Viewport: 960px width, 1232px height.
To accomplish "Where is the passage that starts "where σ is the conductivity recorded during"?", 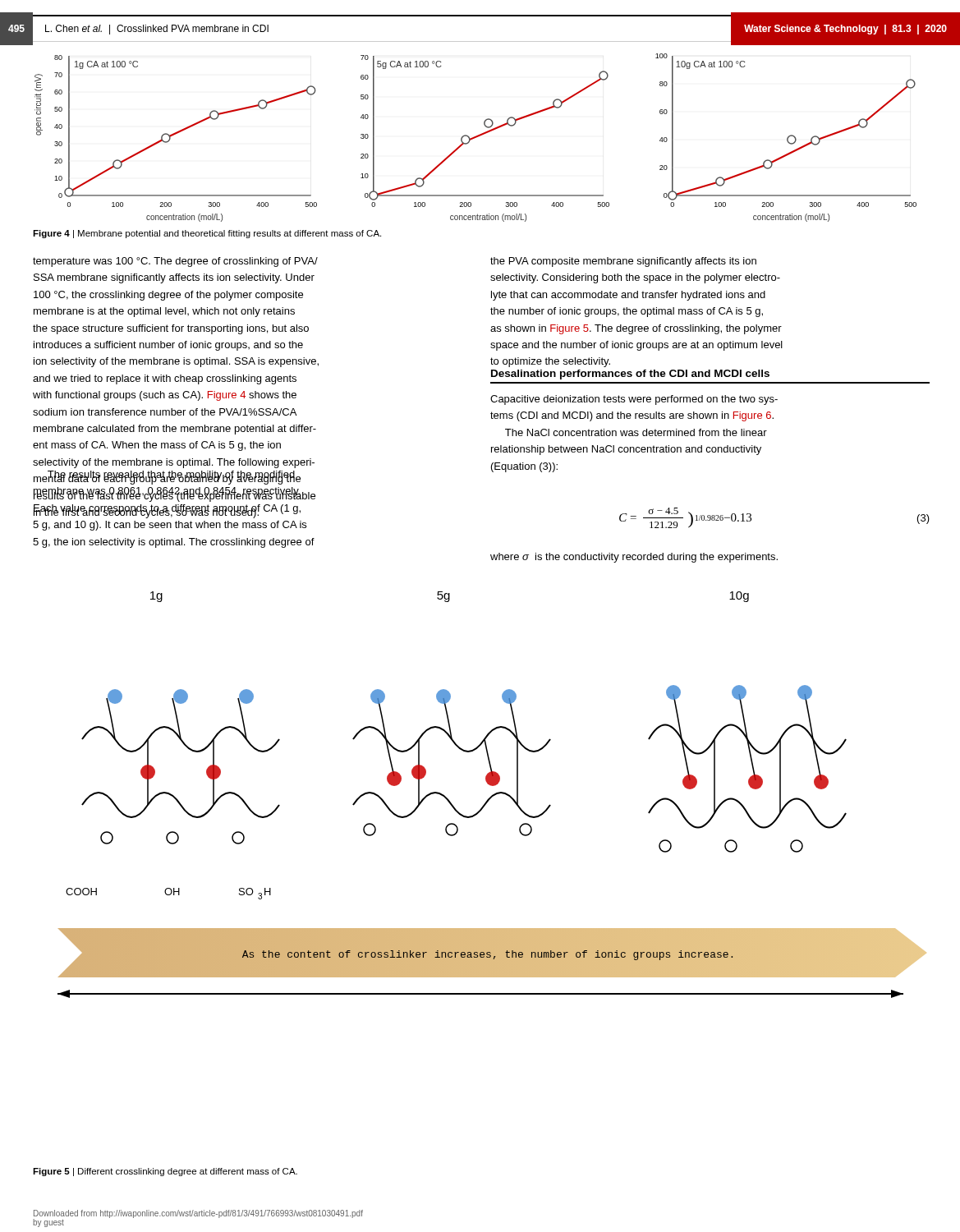I will click(634, 556).
